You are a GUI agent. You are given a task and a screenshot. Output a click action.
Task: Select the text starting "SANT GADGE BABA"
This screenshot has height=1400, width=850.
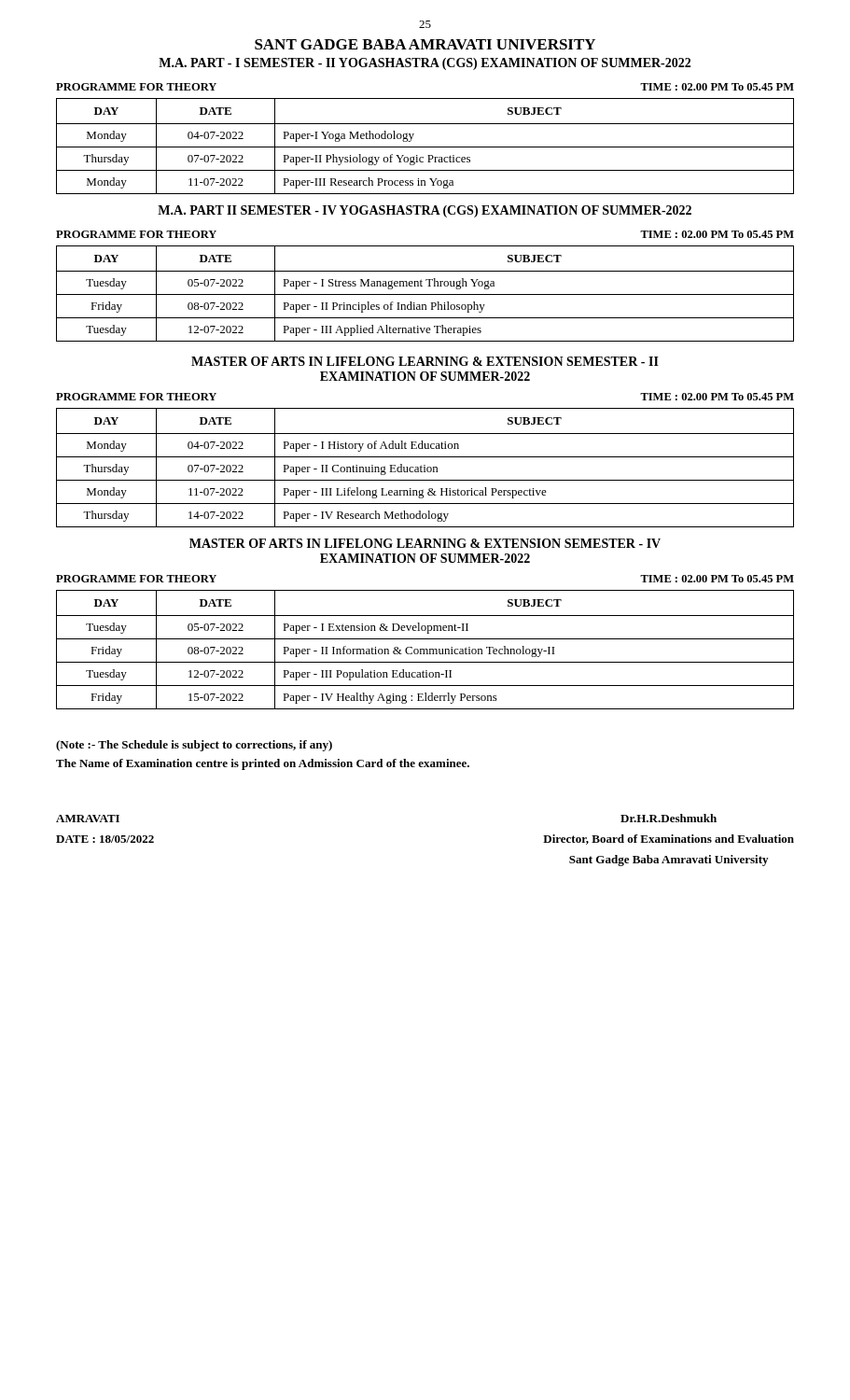tap(425, 44)
